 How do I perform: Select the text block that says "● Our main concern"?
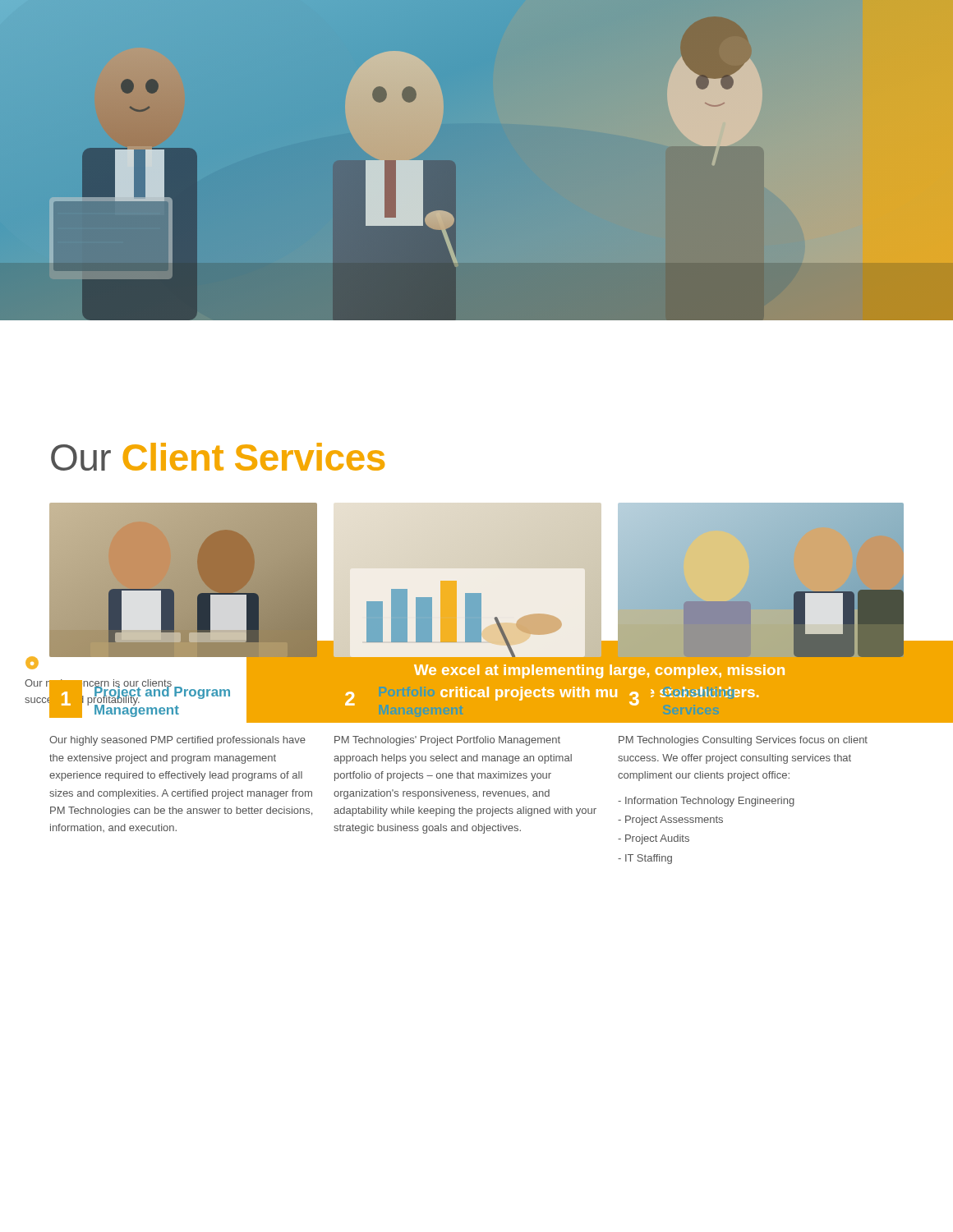click(x=123, y=681)
